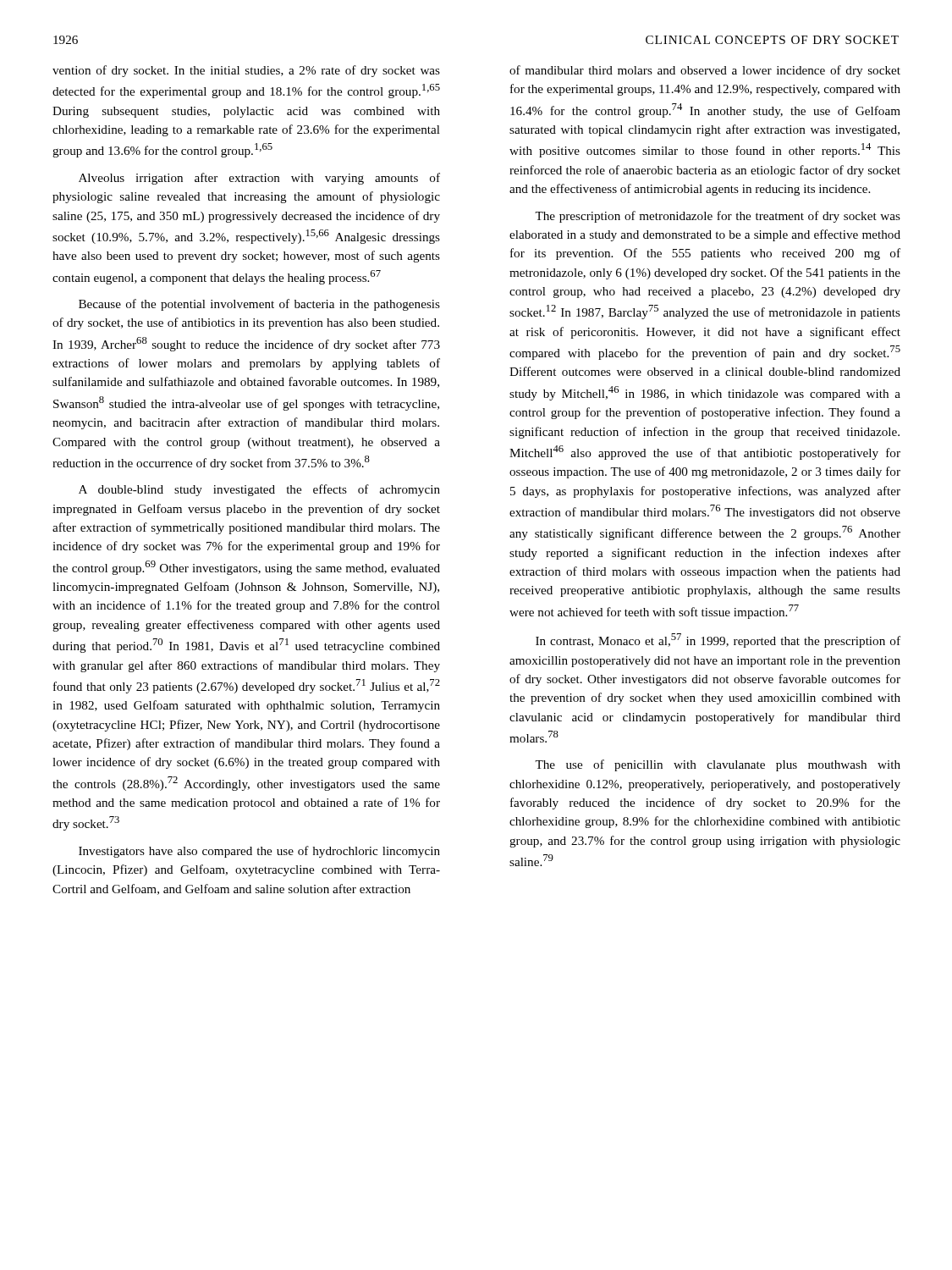Click on the region starting "Investigators have also compared"

click(x=246, y=869)
